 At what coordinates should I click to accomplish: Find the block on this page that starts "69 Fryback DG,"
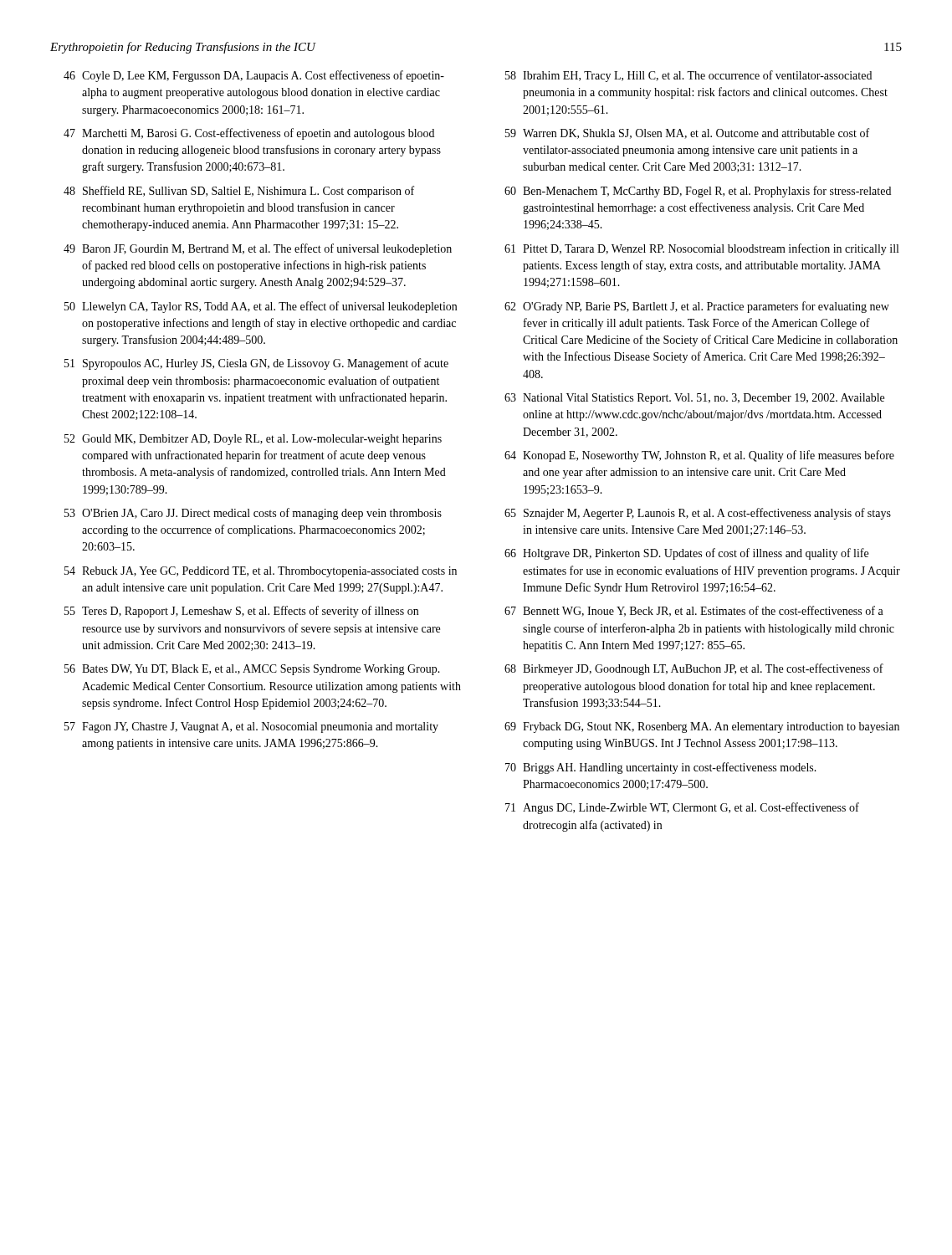[x=696, y=736]
